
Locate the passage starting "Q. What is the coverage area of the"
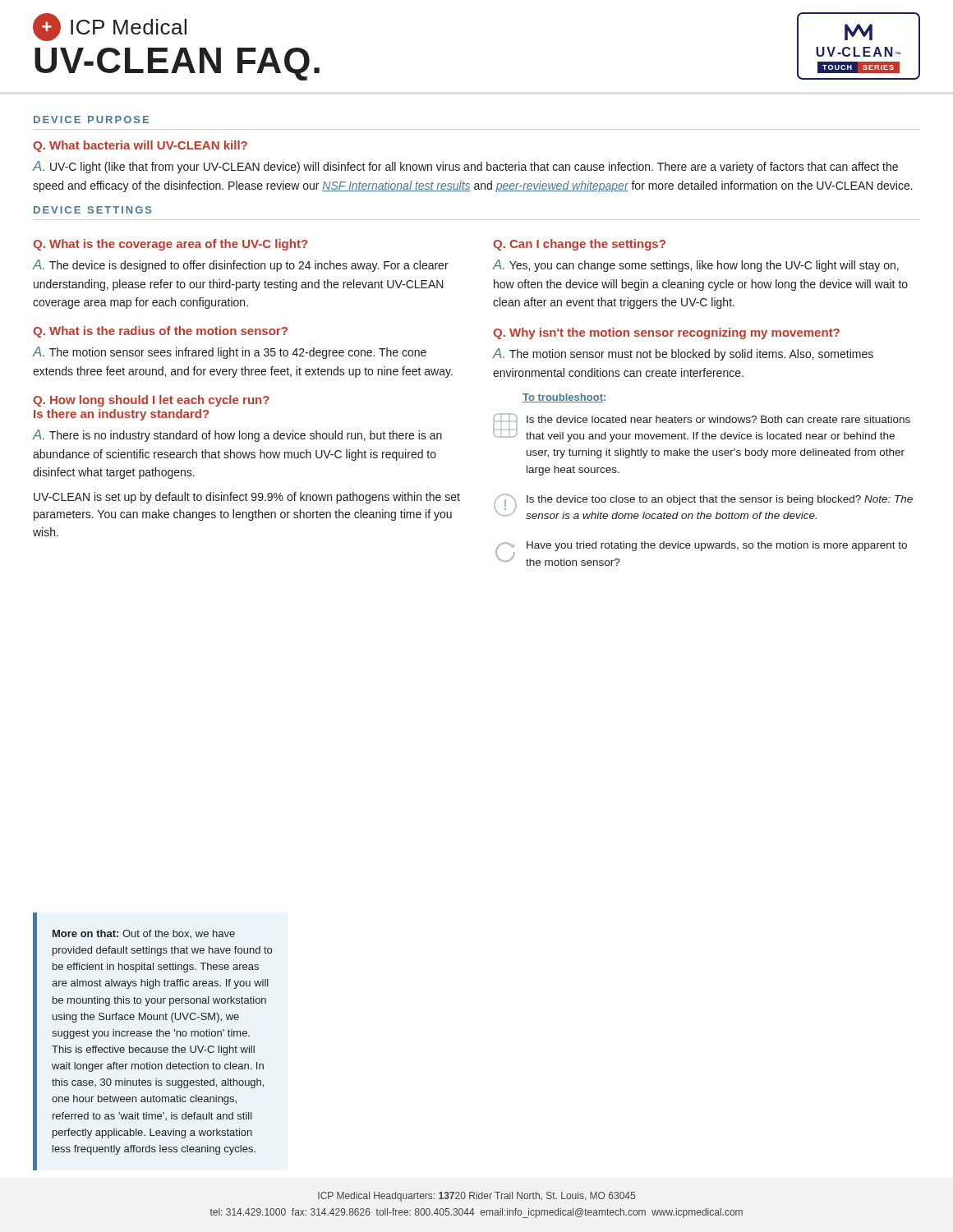(170, 244)
